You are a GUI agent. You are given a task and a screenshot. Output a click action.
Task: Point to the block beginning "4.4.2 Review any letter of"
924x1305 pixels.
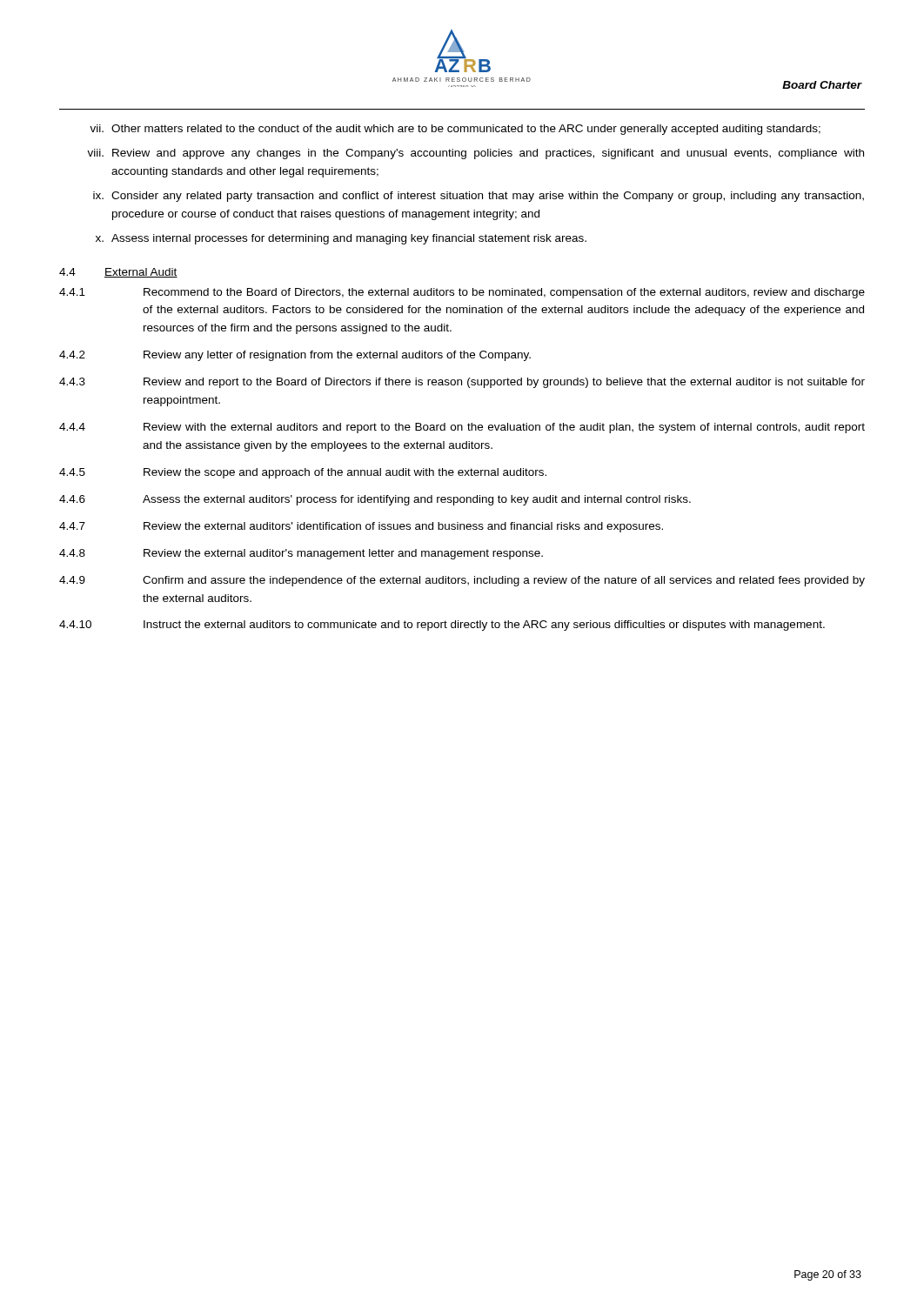pyautogui.click(x=462, y=356)
